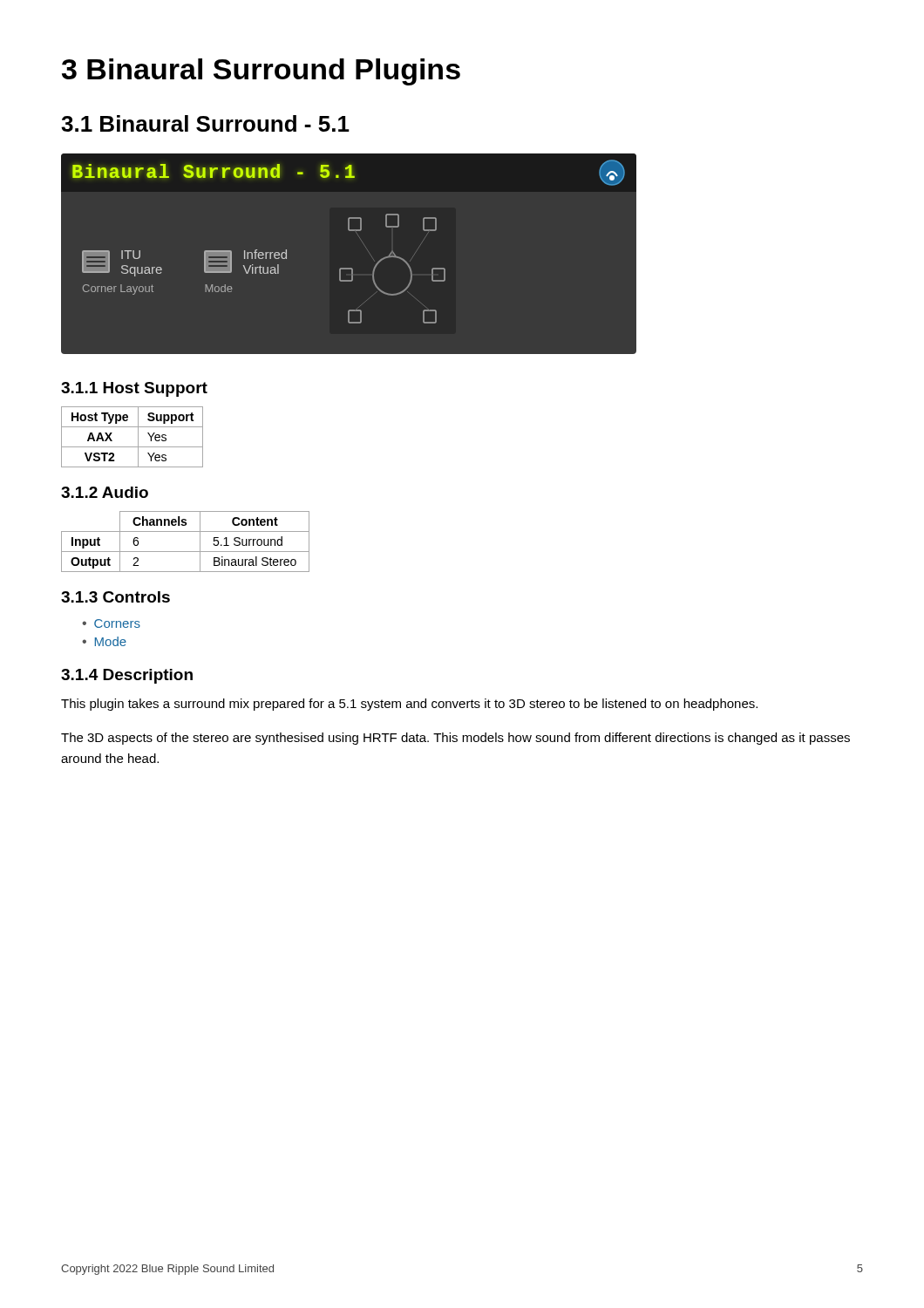Screen dimensions: 1308x924
Task: Find the section header that reads "3.1.1 Host Support"
Action: click(x=134, y=389)
